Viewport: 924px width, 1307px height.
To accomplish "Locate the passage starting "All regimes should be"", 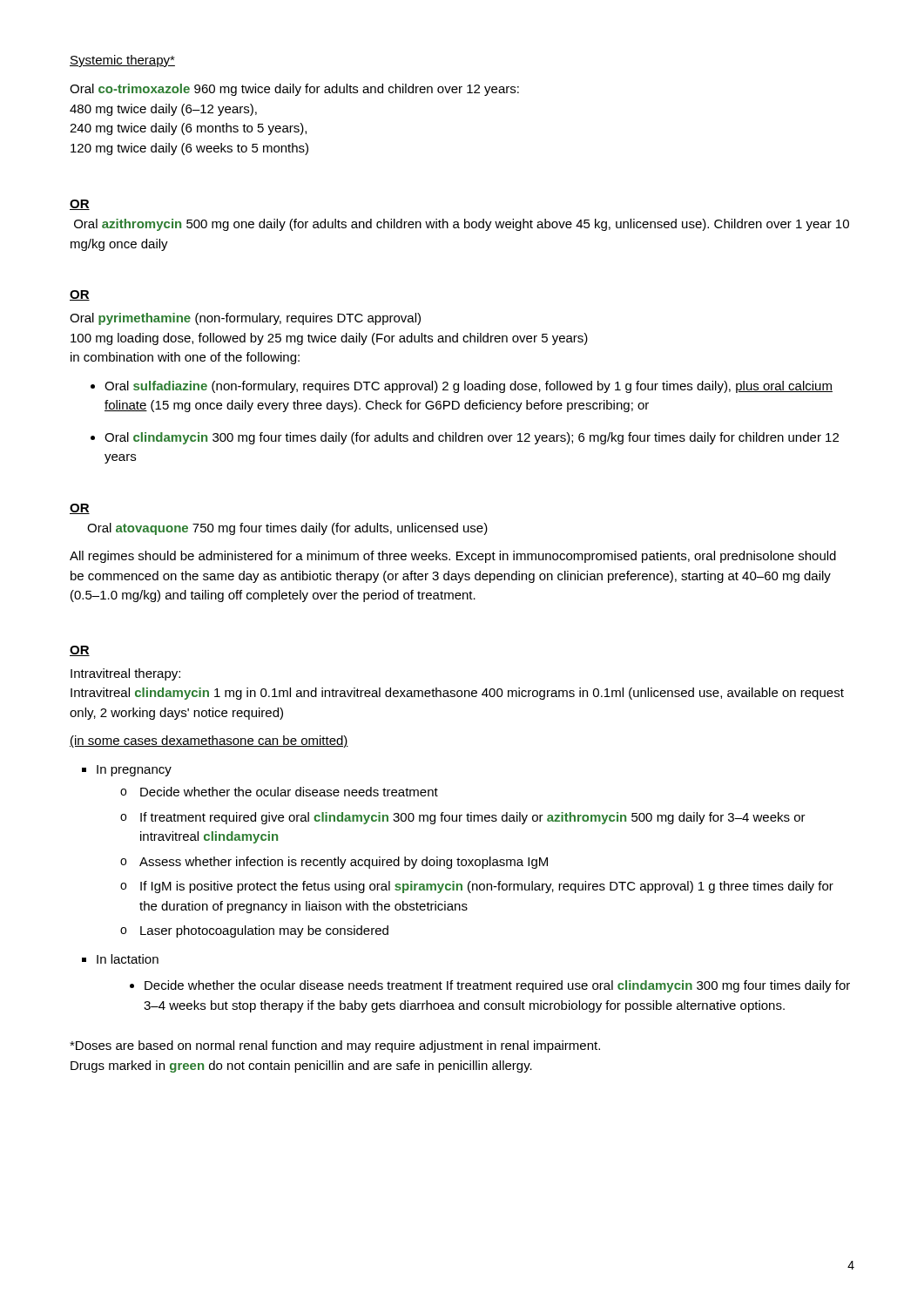I will [x=453, y=575].
